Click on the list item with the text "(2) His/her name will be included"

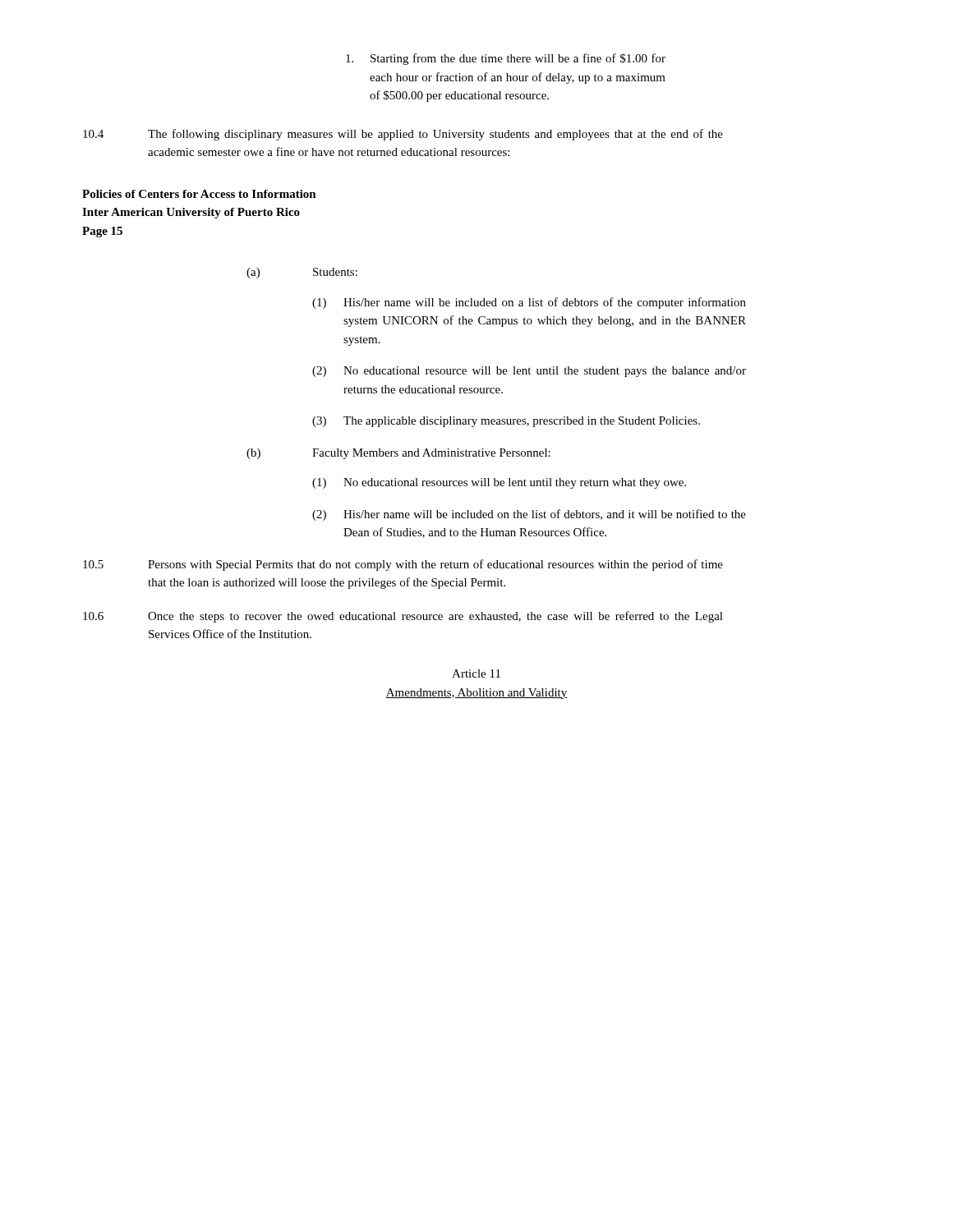tap(529, 523)
